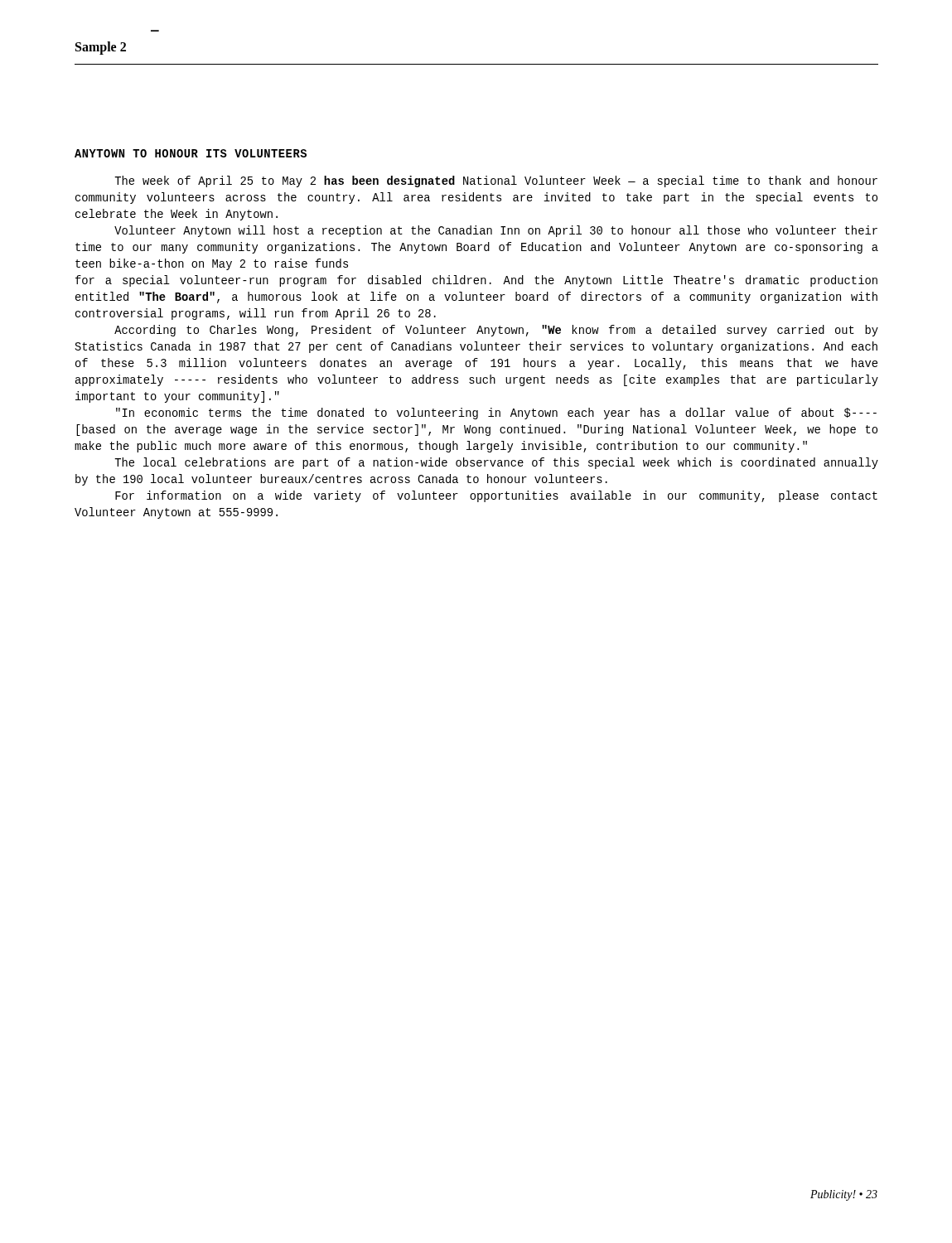Point to the region starting "The week of April 25 to May 2"

476,348
